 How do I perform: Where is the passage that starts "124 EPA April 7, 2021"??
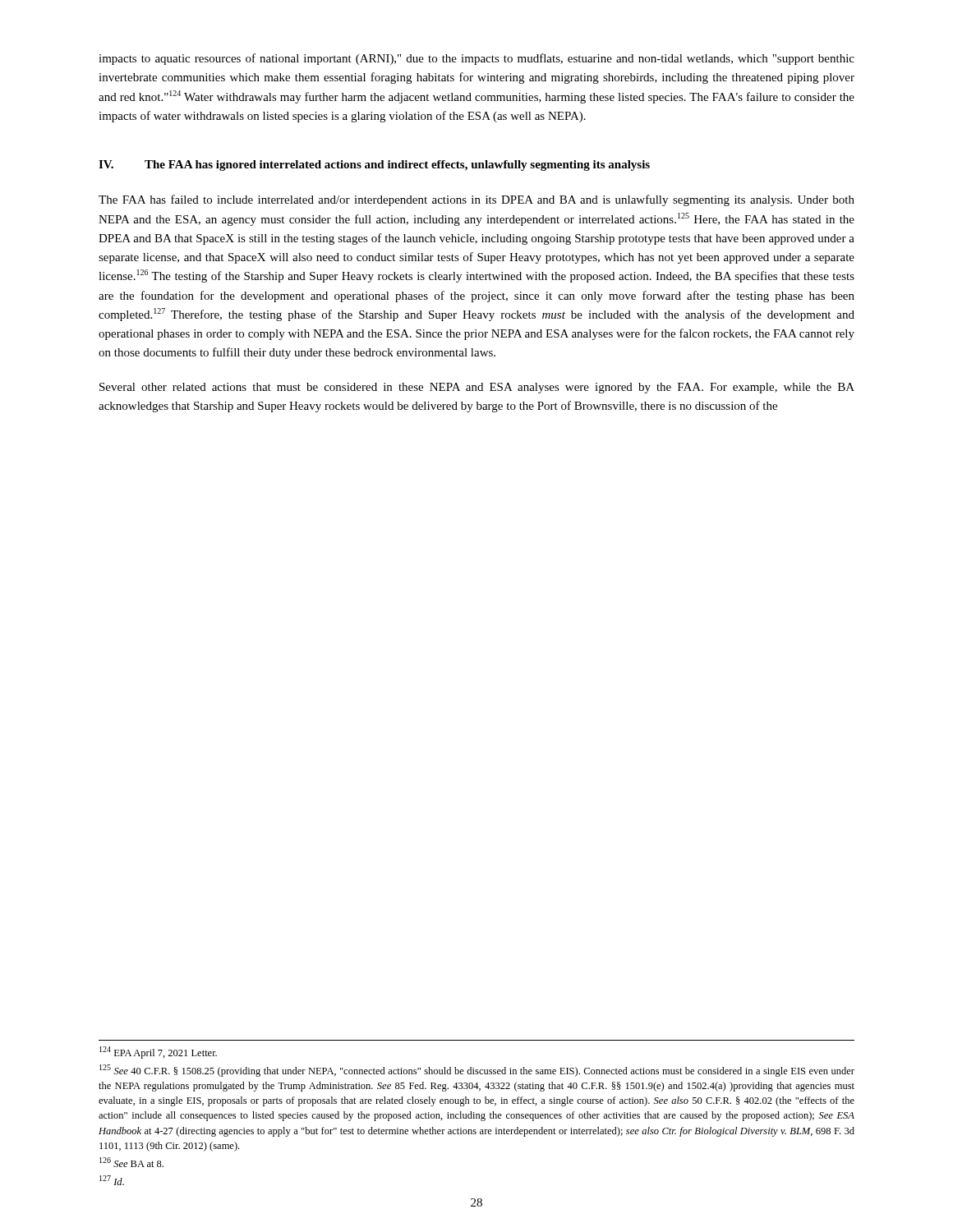tap(158, 1052)
